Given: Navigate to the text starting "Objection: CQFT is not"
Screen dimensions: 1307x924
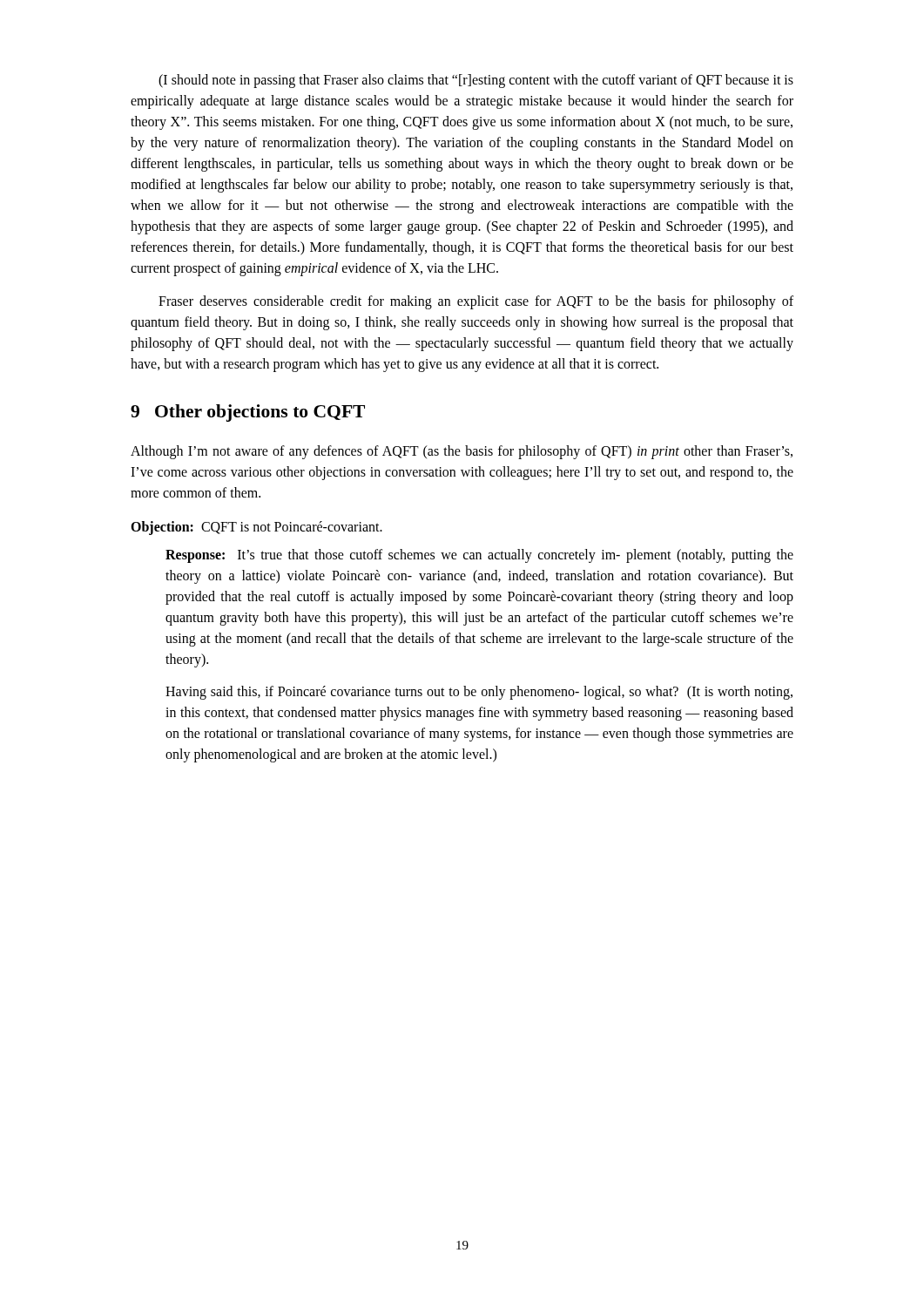Looking at the screenshot, I should 256,528.
